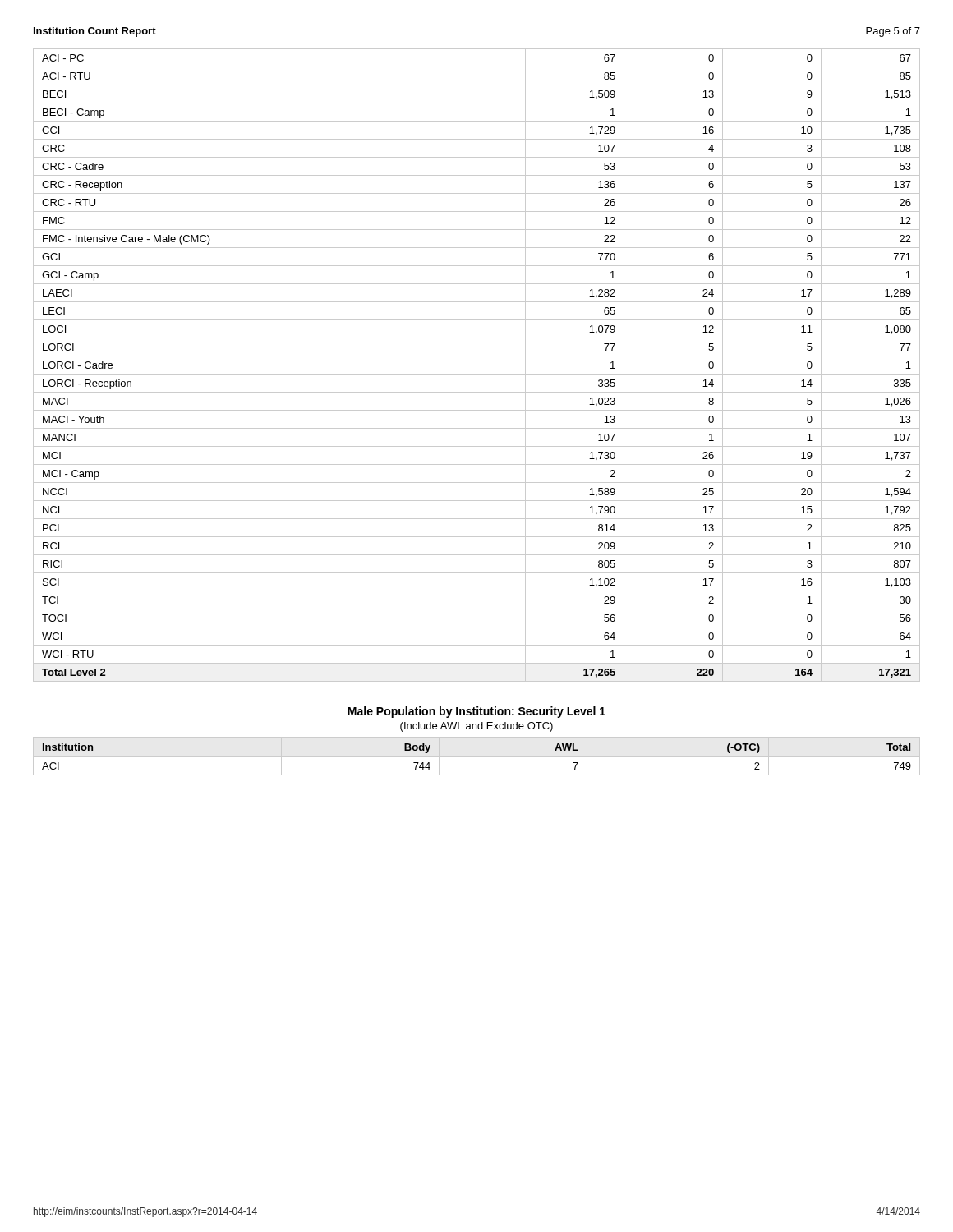Select the table that reads "LORCI - Reception"

[476, 365]
